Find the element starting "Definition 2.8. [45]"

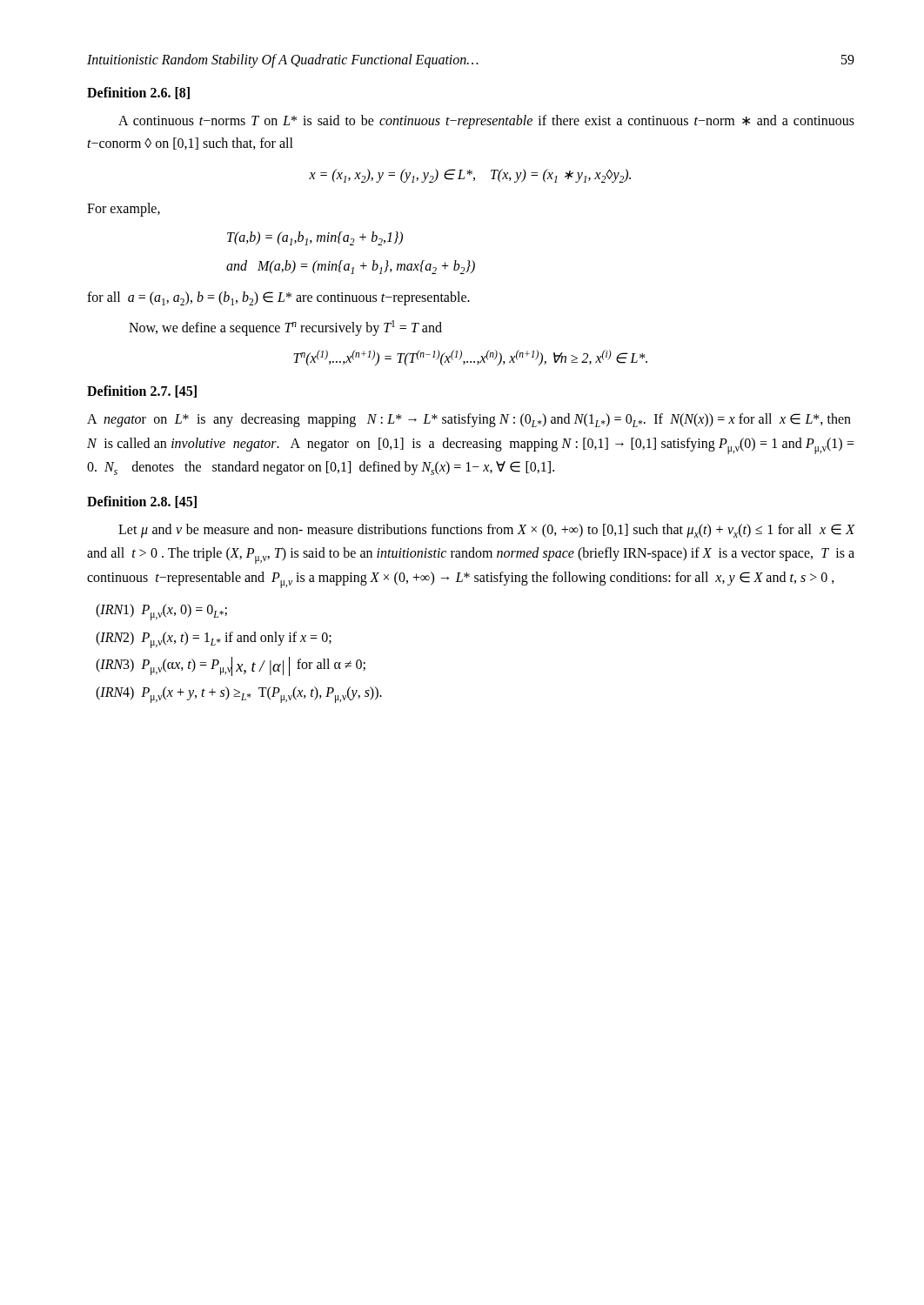click(142, 501)
